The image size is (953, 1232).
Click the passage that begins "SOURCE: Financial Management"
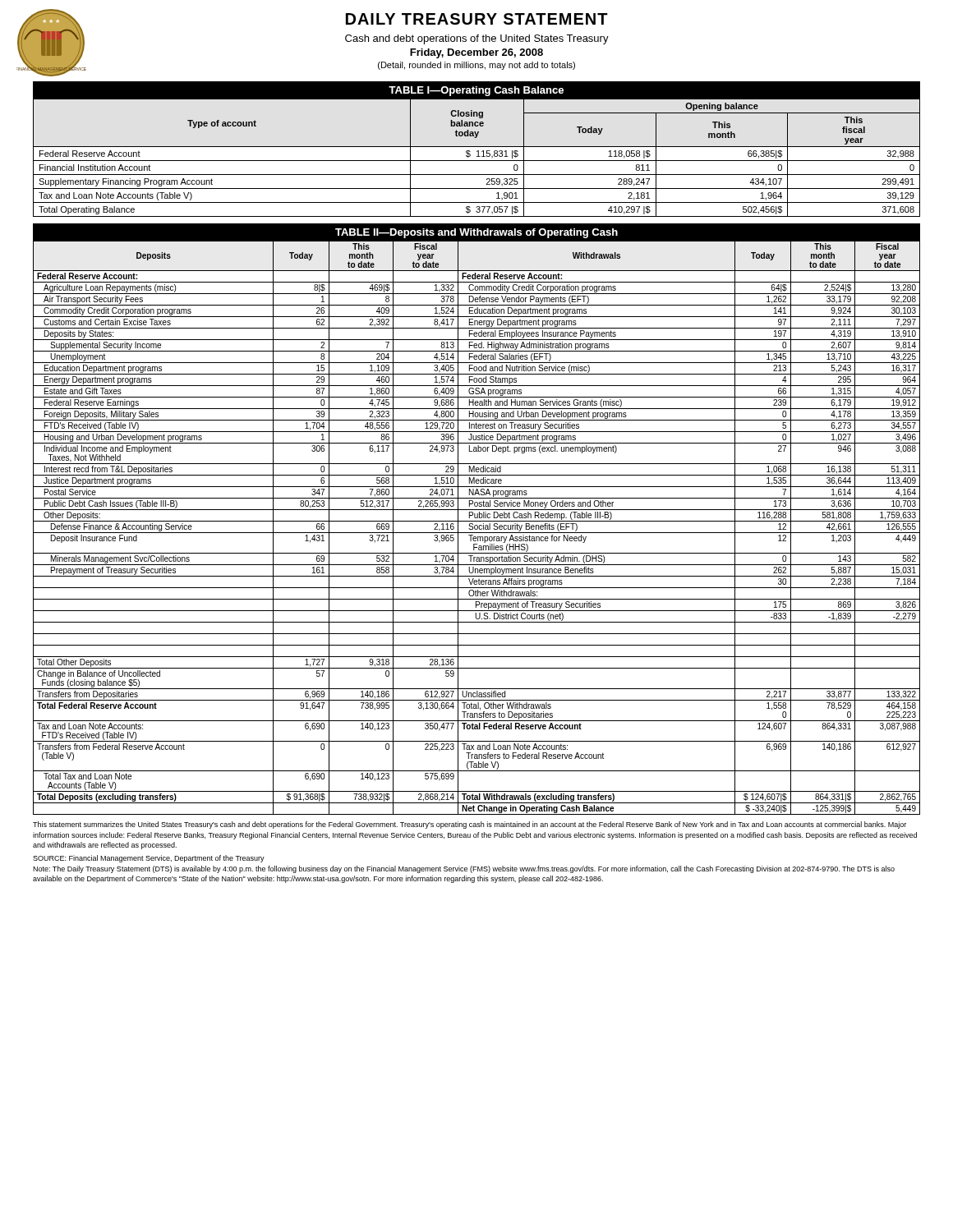(149, 858)
